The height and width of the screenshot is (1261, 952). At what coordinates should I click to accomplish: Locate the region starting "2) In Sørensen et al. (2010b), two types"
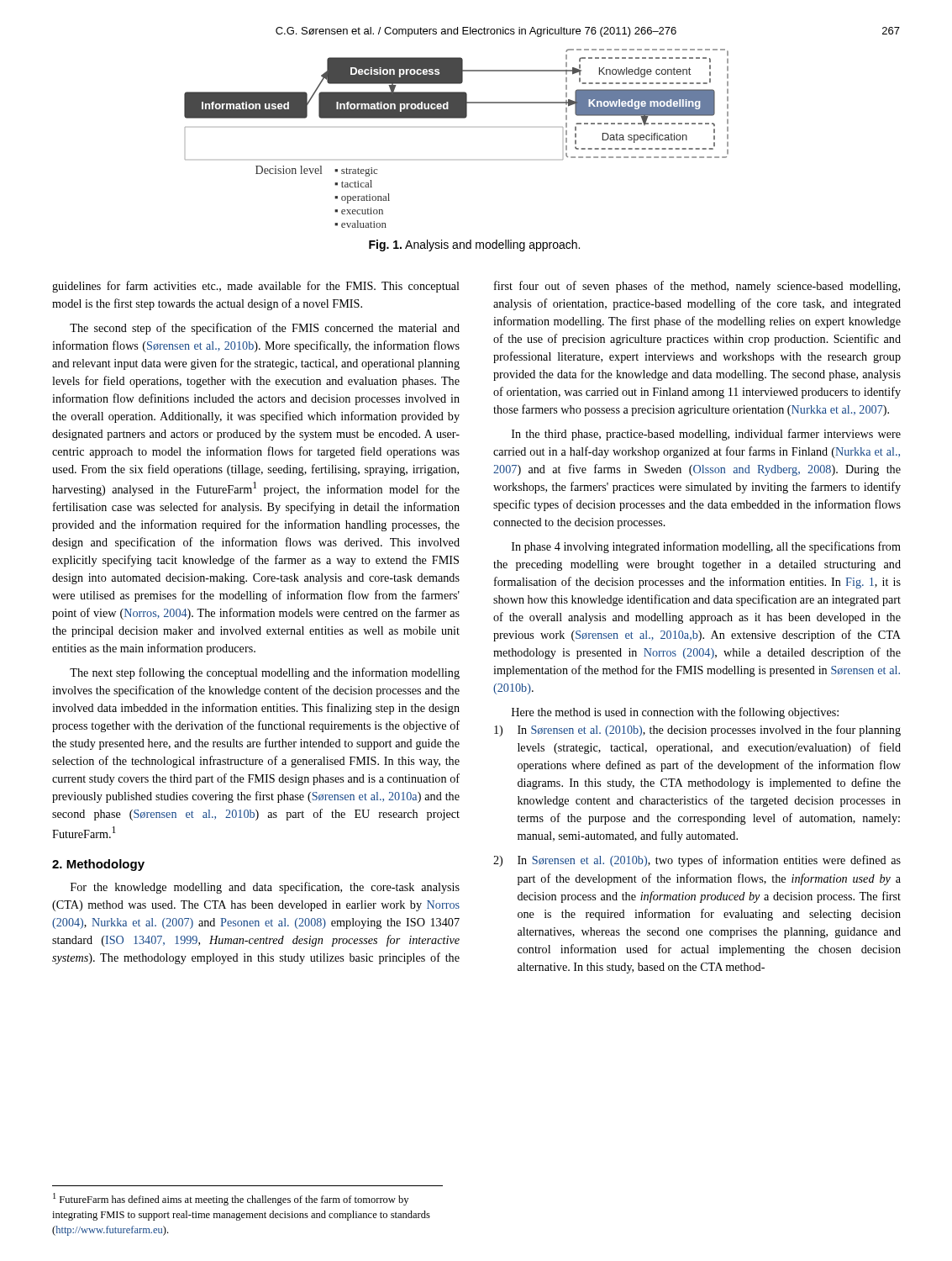pos(697,914)
